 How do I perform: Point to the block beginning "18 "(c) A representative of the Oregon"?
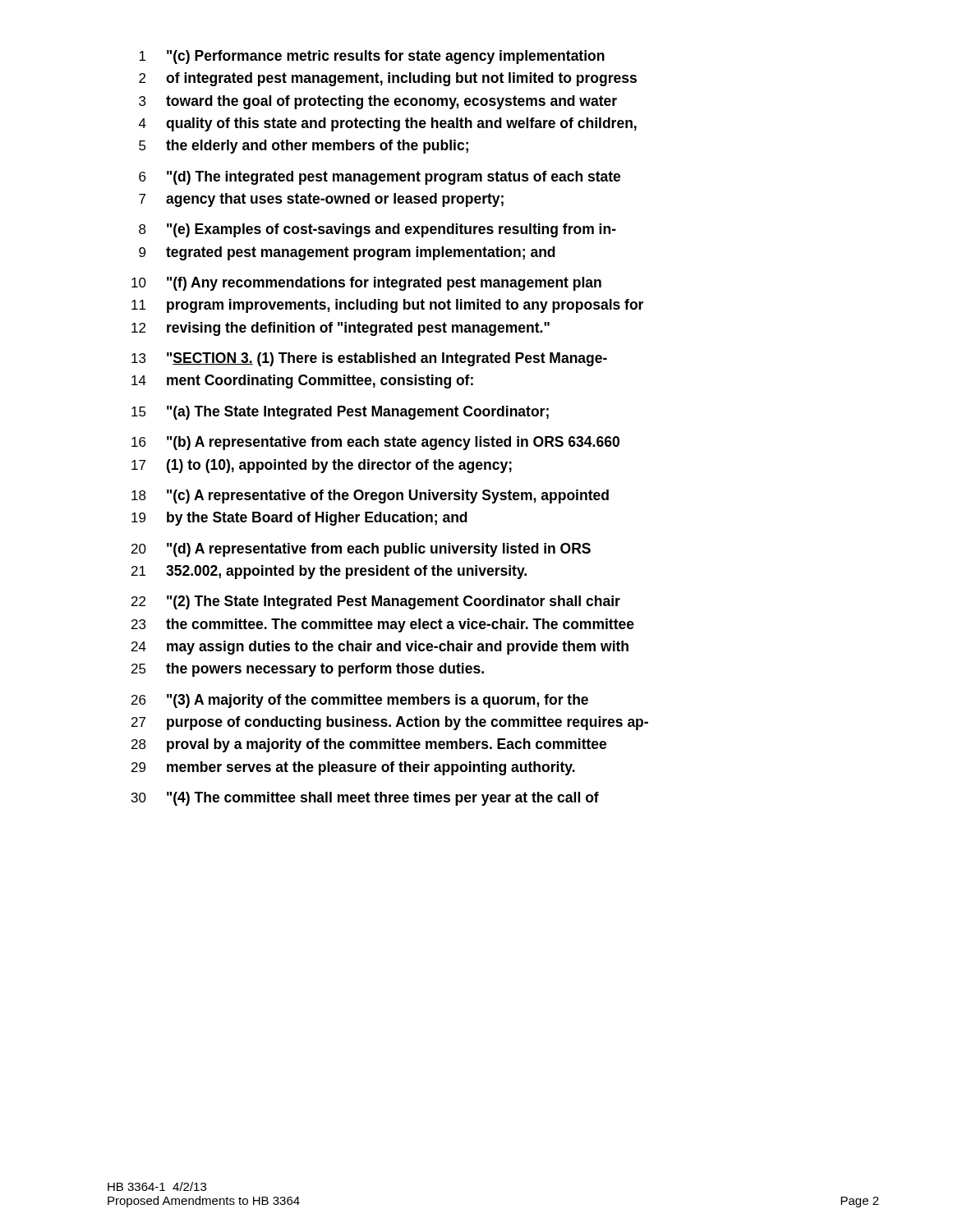[493, 507]
